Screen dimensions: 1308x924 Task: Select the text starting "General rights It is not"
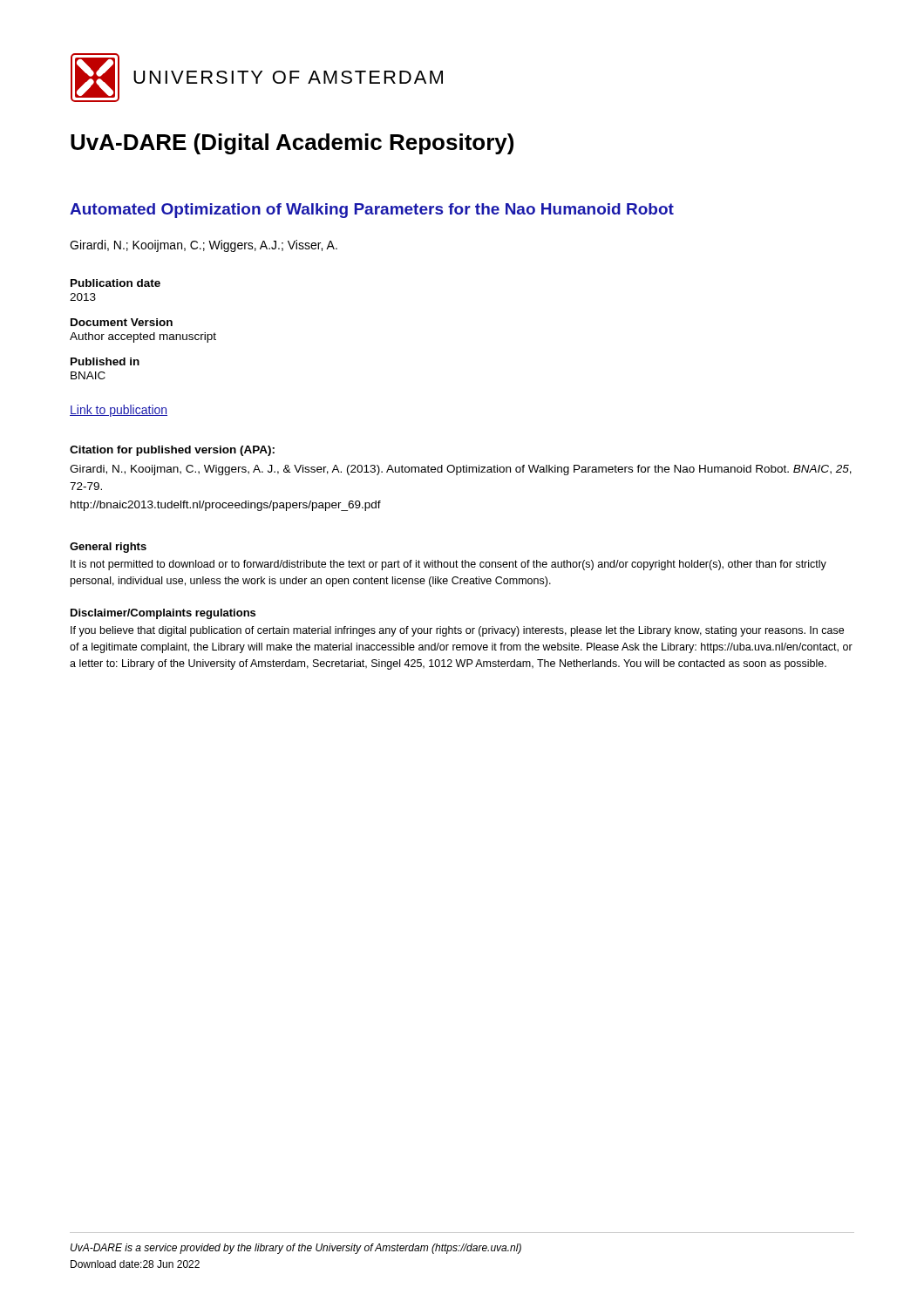(x=462, y=564)
